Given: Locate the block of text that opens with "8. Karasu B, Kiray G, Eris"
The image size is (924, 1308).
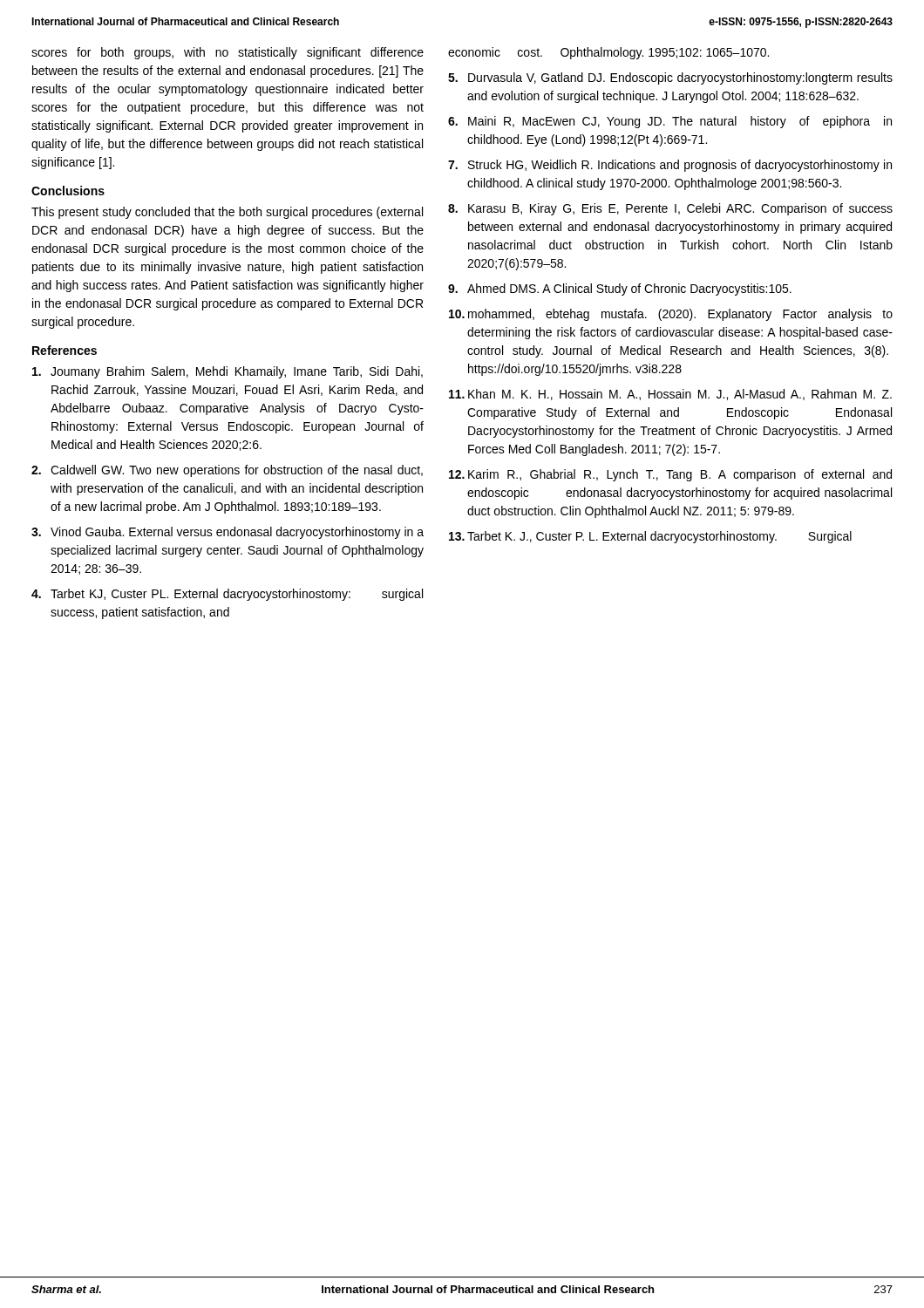Looking at the screenshot, I should [x=670, y=236].
